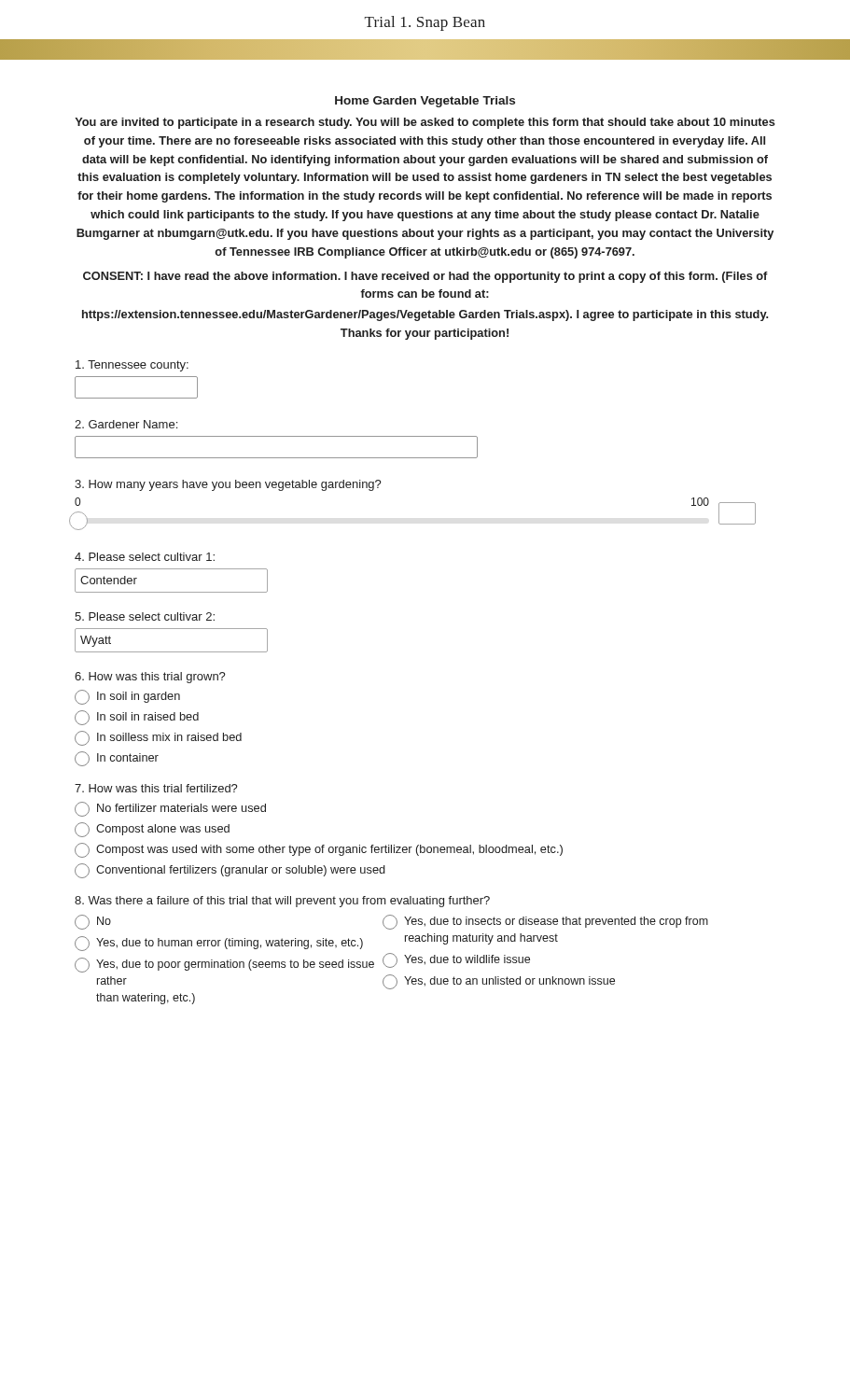
Task: Point to the region starting "https://extension.tennessee.edu/MasterGardener/Pages/Vegetable Garden Trials.aspx). I agree to participate in"
Action: click(x=425, y=324)
